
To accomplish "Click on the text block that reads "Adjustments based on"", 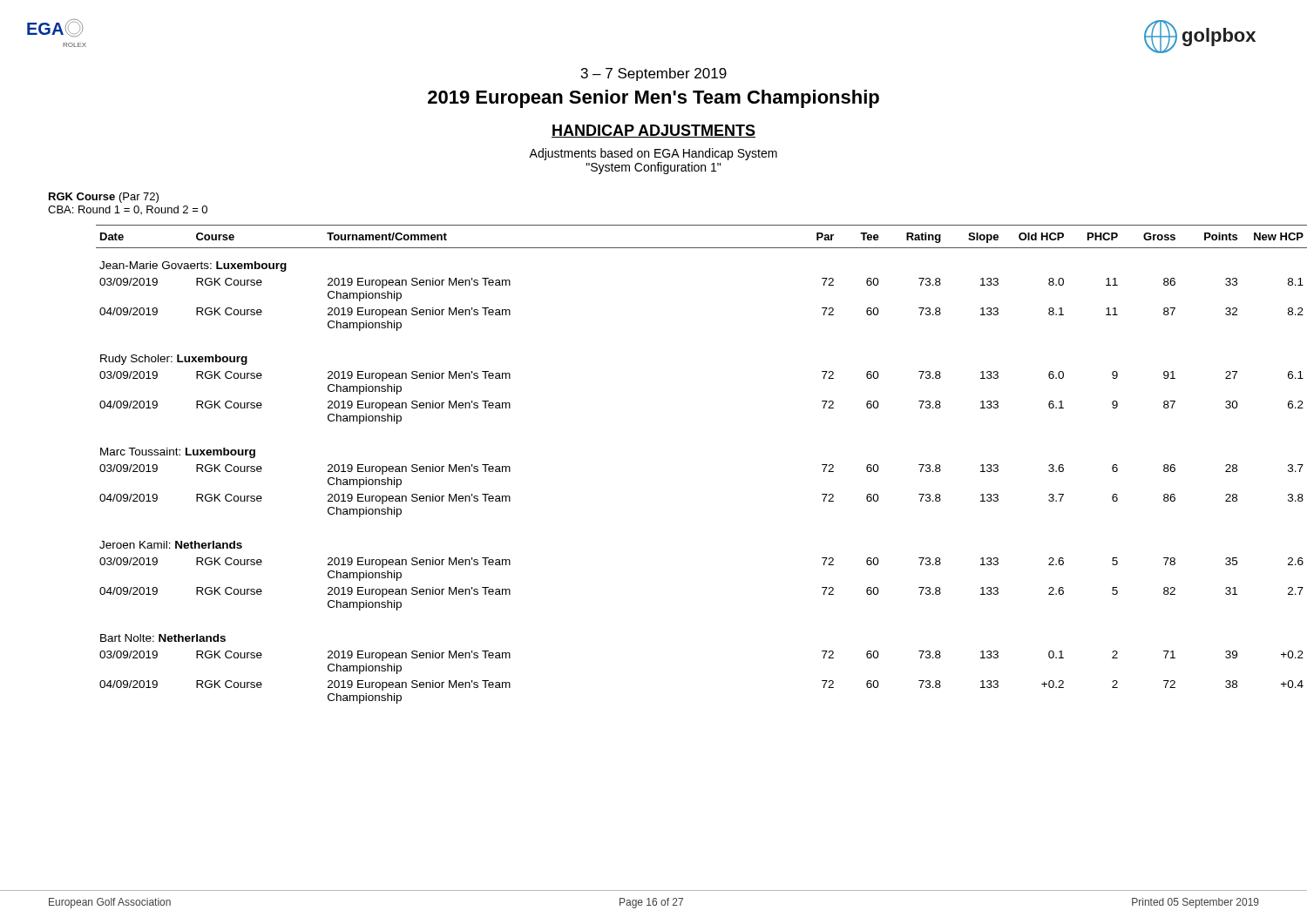I will [x=654, y=160].
